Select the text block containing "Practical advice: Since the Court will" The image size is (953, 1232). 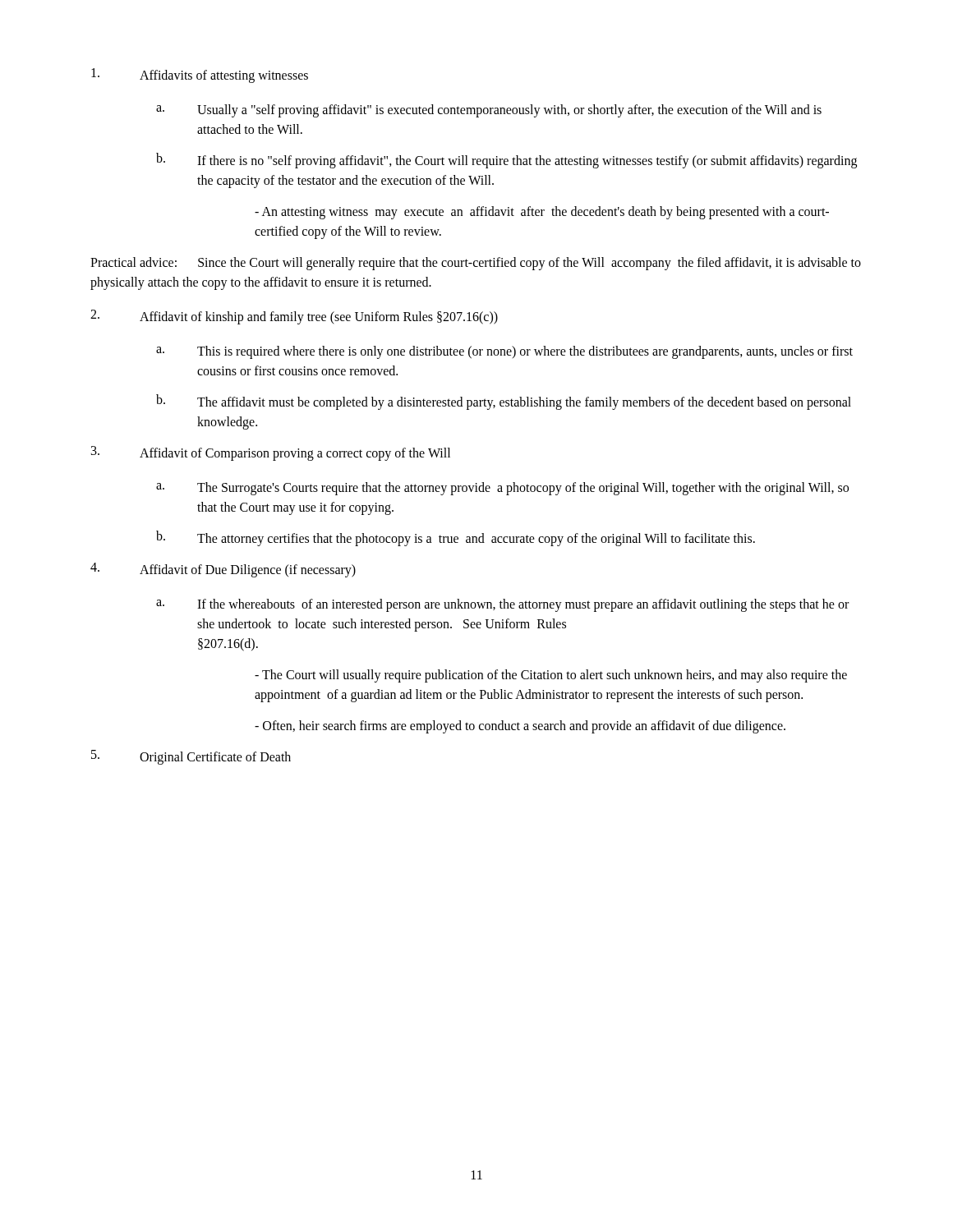(x=476, y=272)
